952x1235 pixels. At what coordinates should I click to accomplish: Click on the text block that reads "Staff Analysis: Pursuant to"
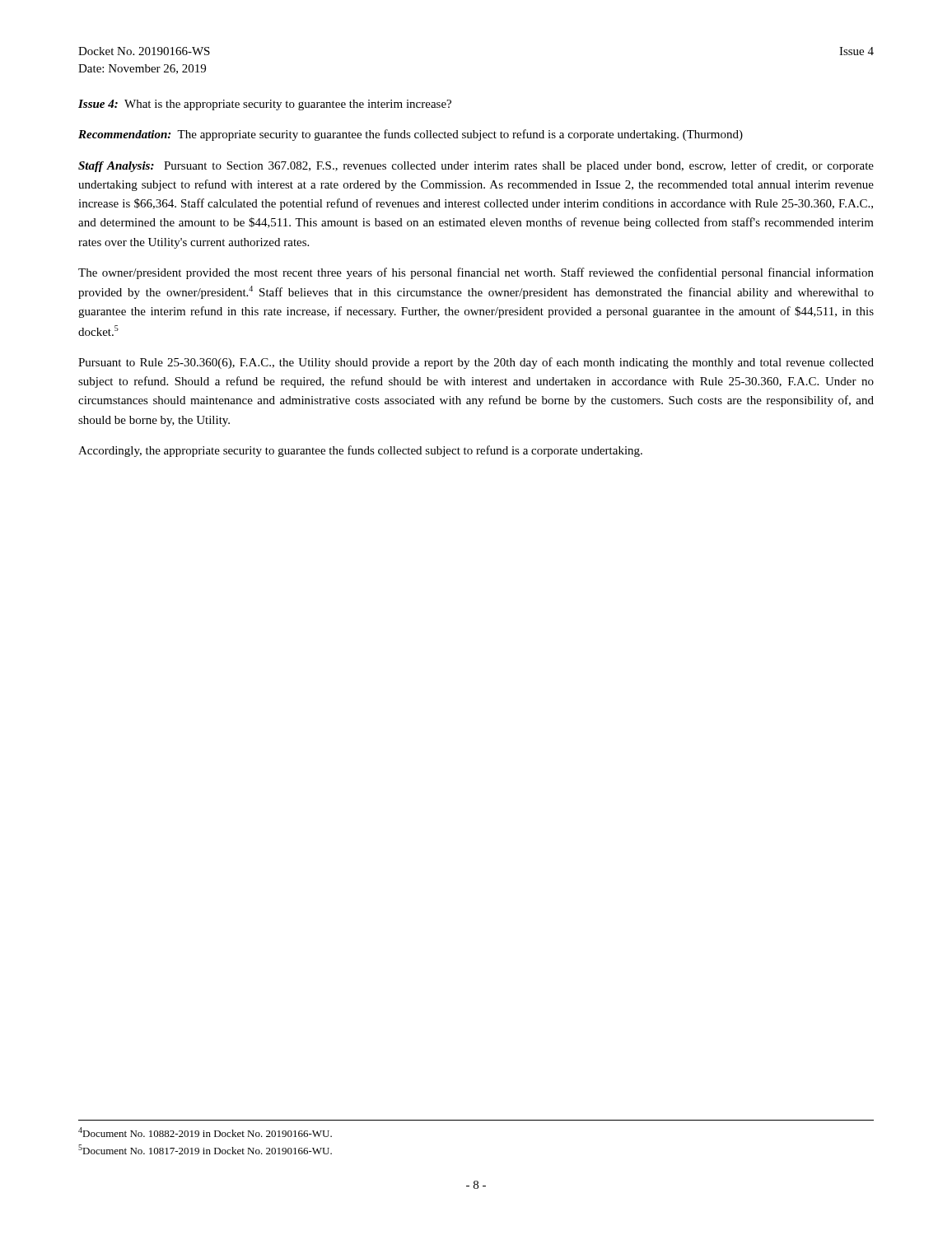[476, 203]
